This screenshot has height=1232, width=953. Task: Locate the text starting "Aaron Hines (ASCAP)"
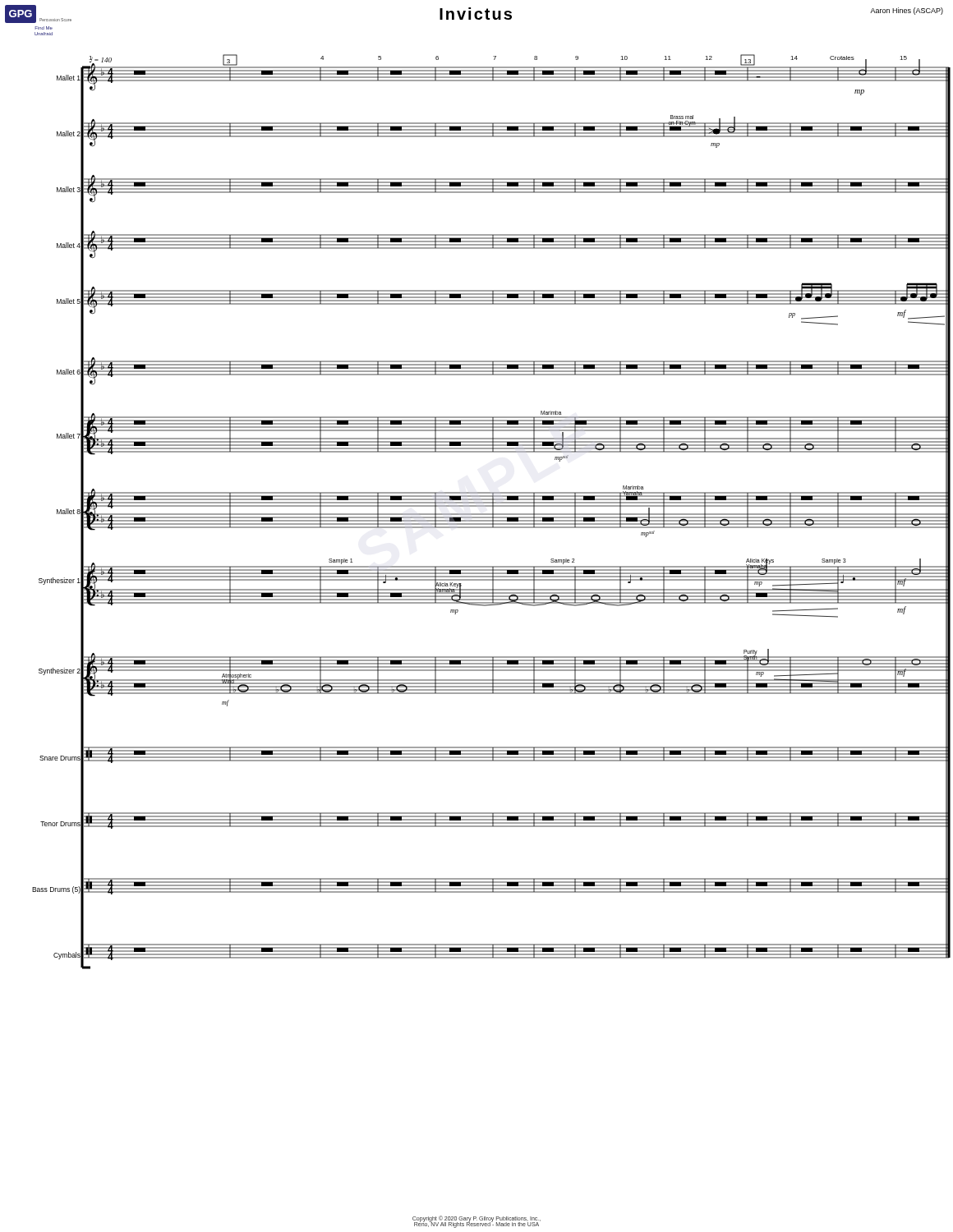coord(907,11)
